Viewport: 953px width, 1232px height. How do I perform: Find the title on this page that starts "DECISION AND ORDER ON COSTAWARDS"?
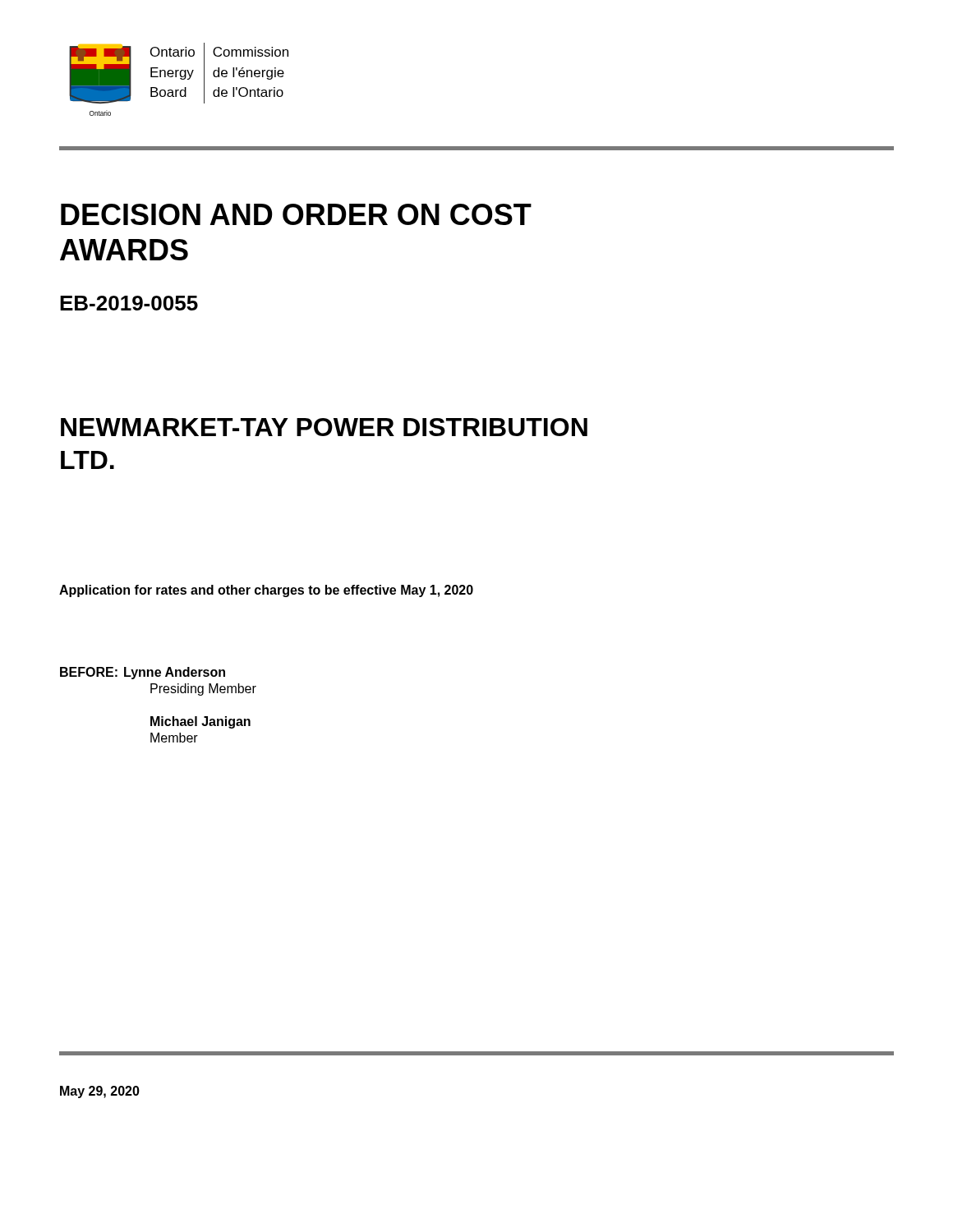296,214
